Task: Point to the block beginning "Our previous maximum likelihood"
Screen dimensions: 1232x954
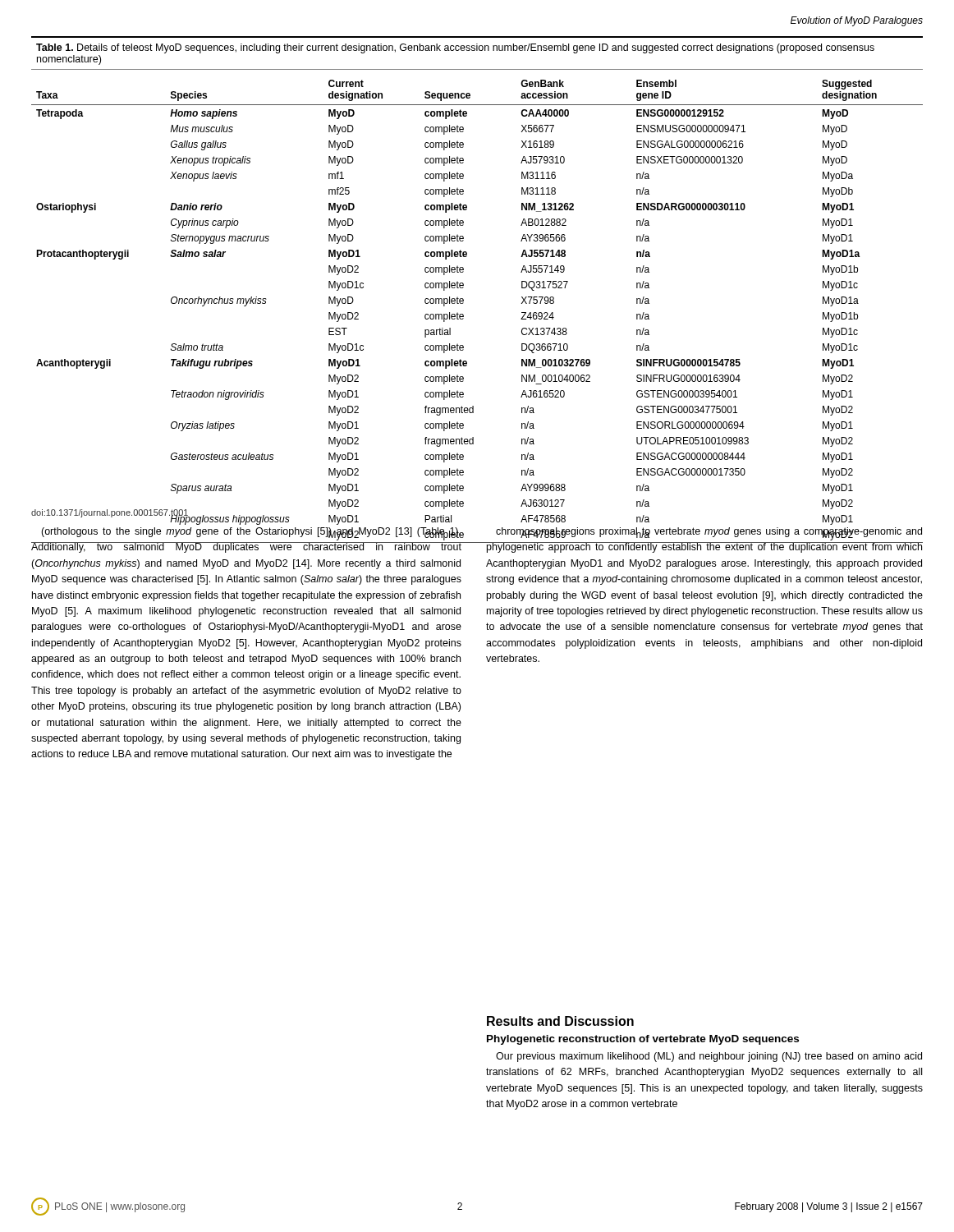Action: pos(704,1081)
